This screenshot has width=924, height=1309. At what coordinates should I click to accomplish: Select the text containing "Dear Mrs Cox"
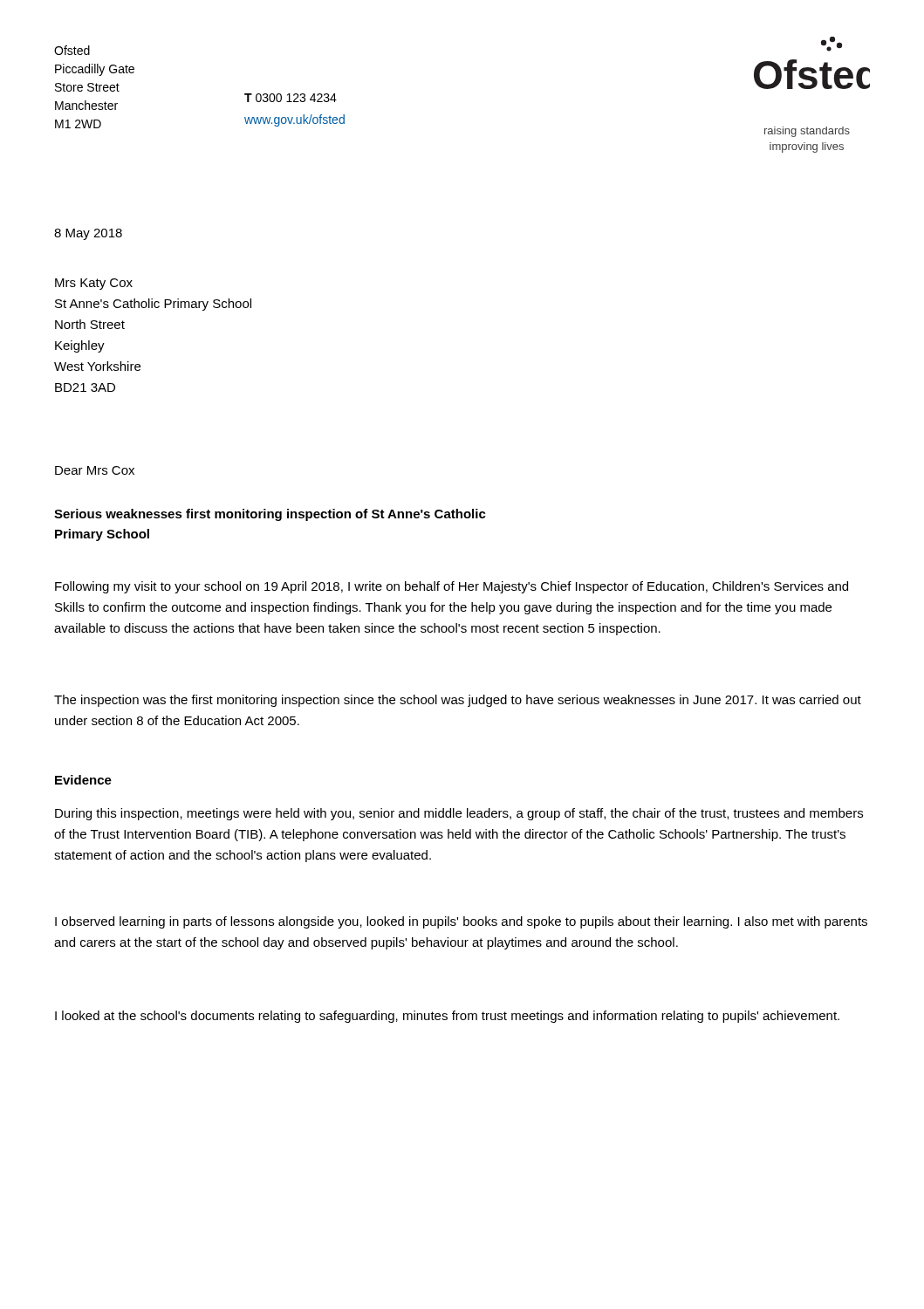coord(94,470)
